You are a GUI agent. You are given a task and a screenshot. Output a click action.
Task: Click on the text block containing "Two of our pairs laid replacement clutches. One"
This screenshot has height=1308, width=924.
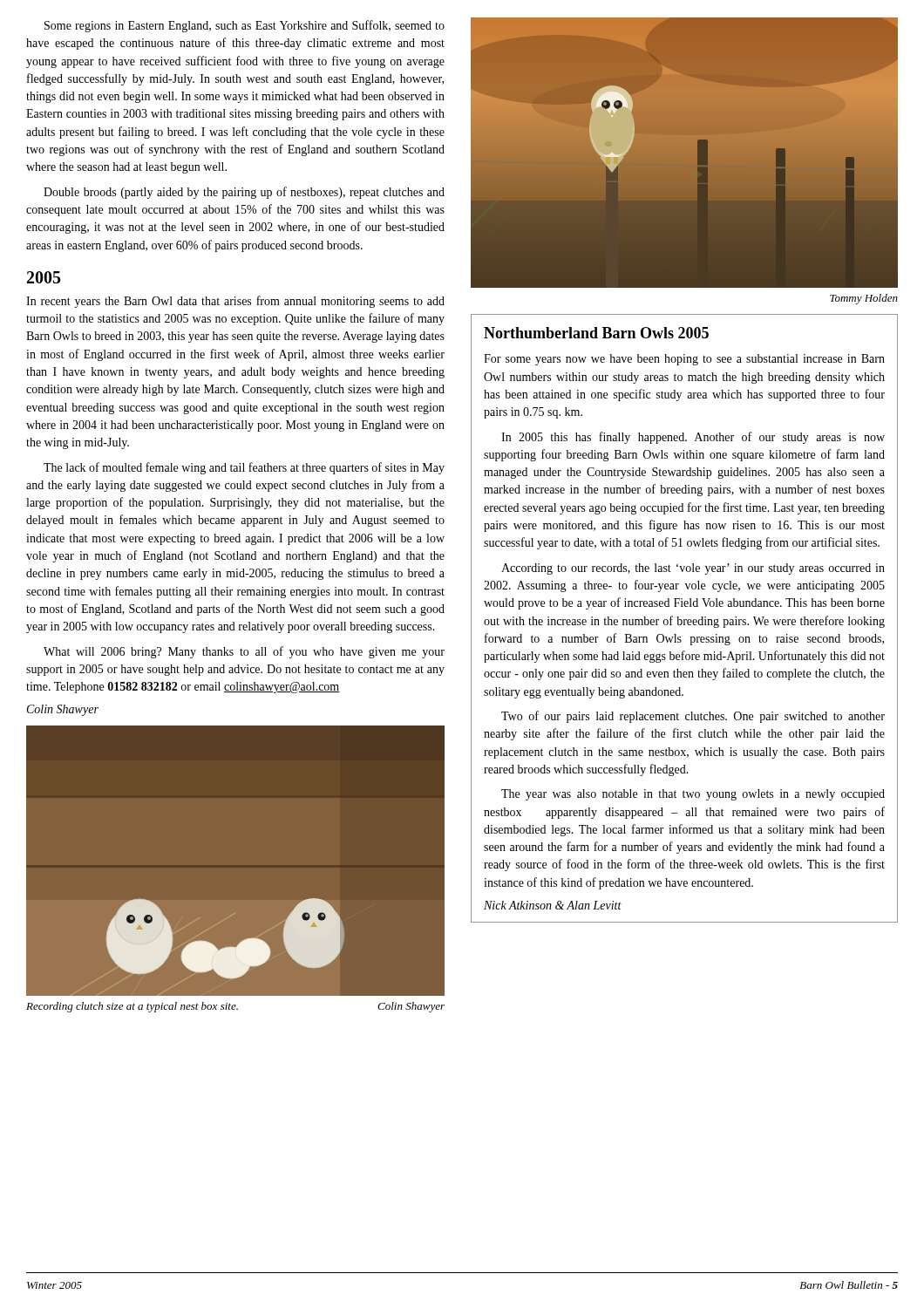tap(684, 744)
